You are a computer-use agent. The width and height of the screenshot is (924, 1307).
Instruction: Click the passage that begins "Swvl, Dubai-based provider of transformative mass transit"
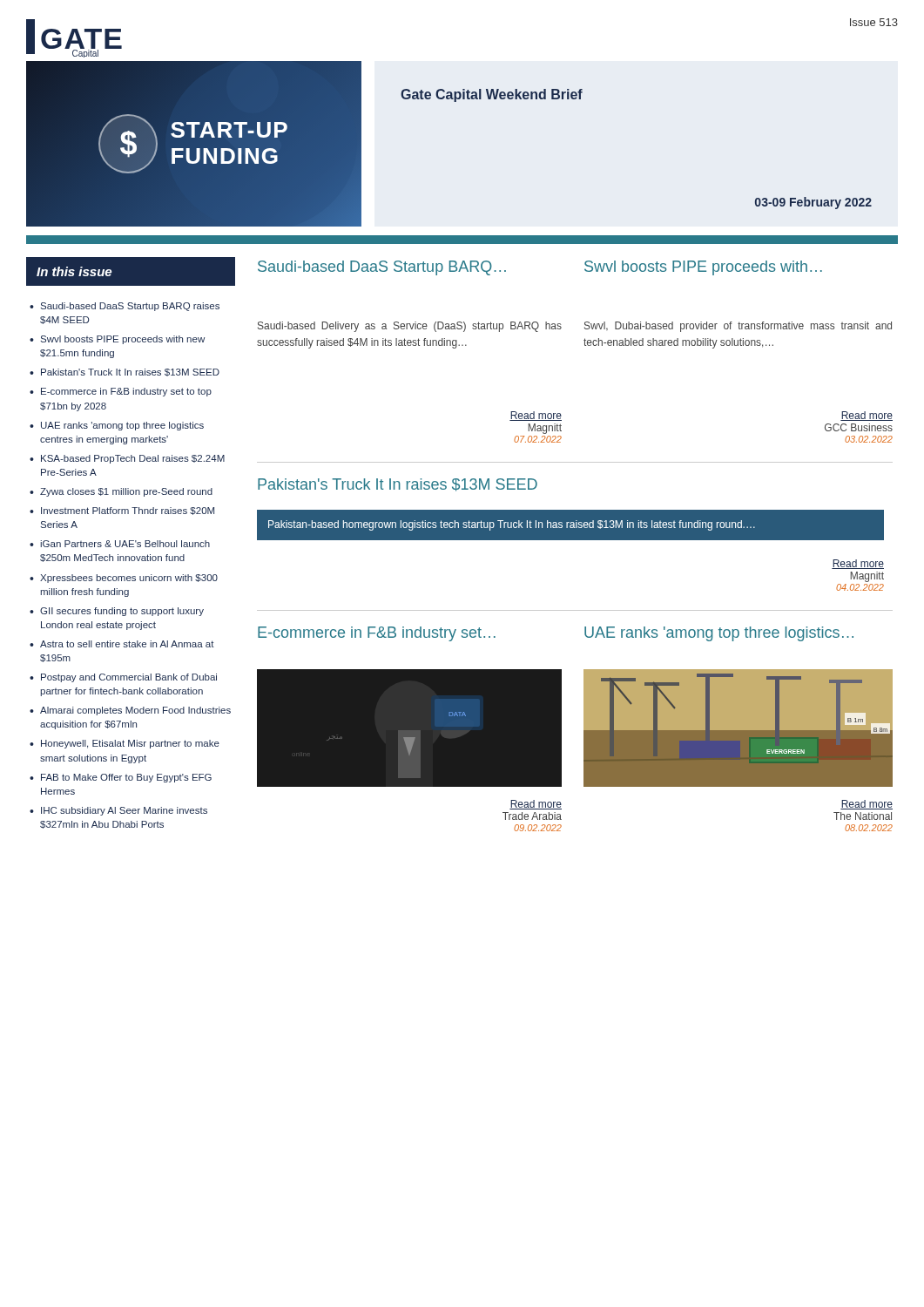tap(738, 334)
